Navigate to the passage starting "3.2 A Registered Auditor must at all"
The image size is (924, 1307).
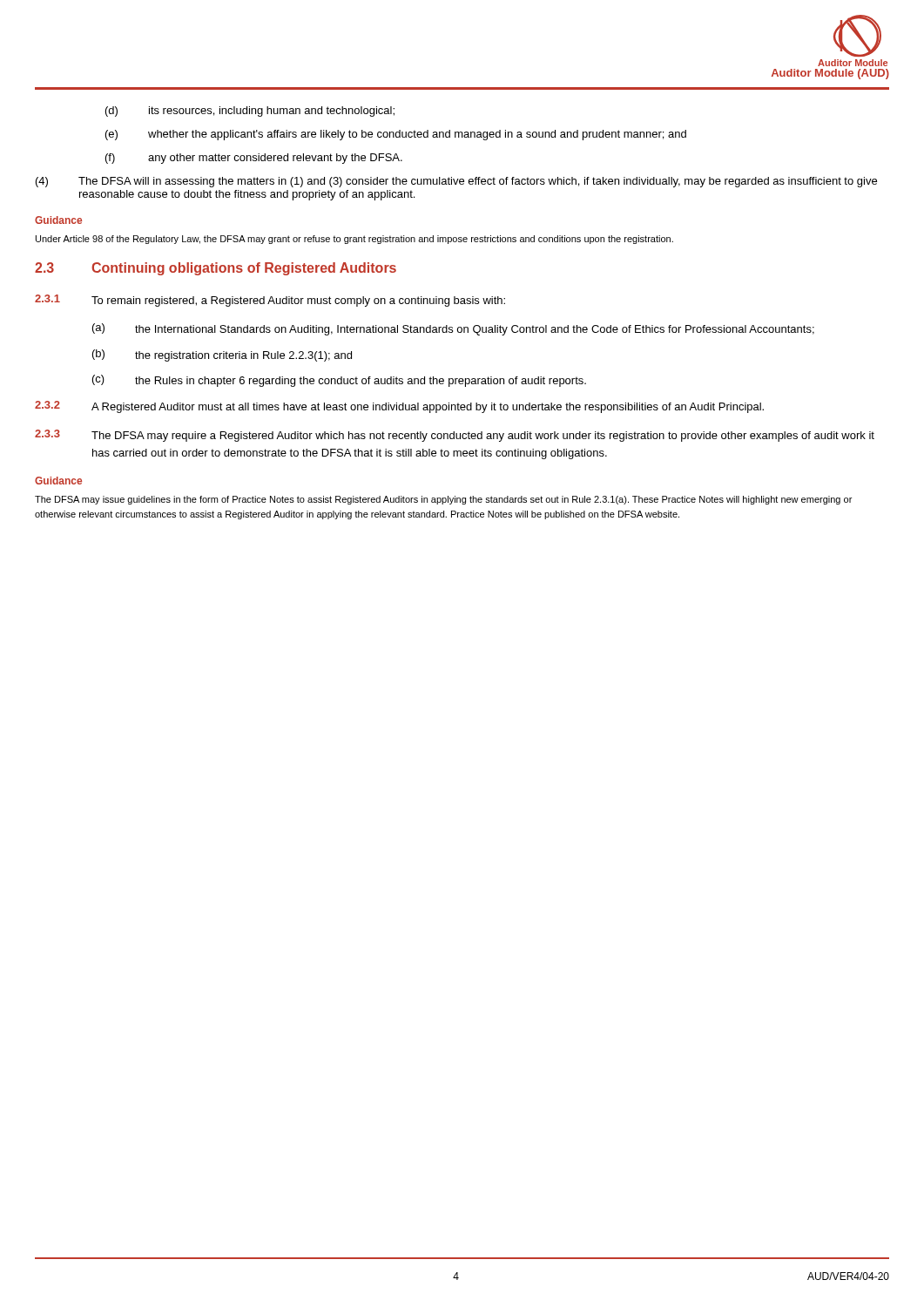tap(462, 406)
